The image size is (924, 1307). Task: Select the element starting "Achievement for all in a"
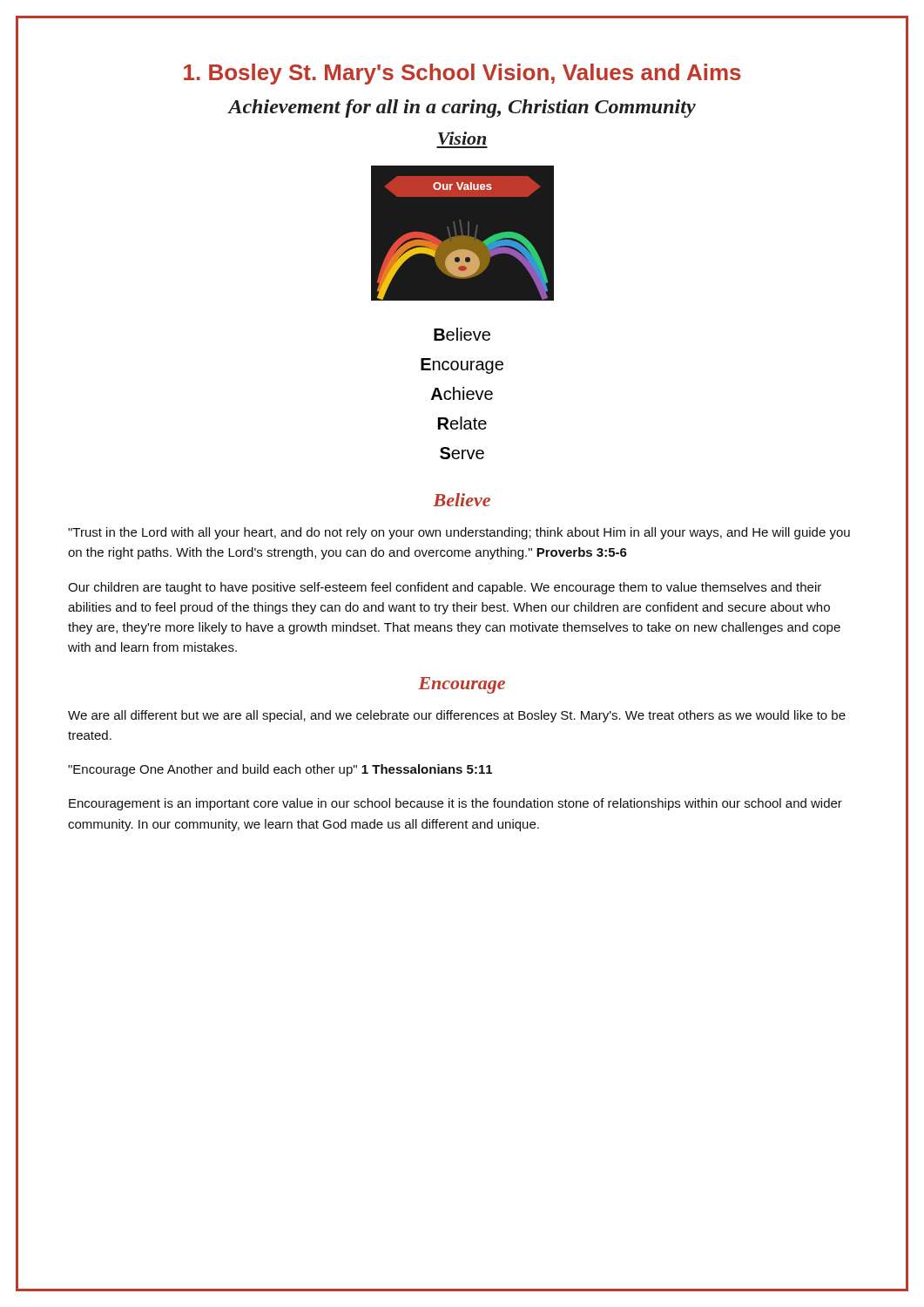[462, 107]
